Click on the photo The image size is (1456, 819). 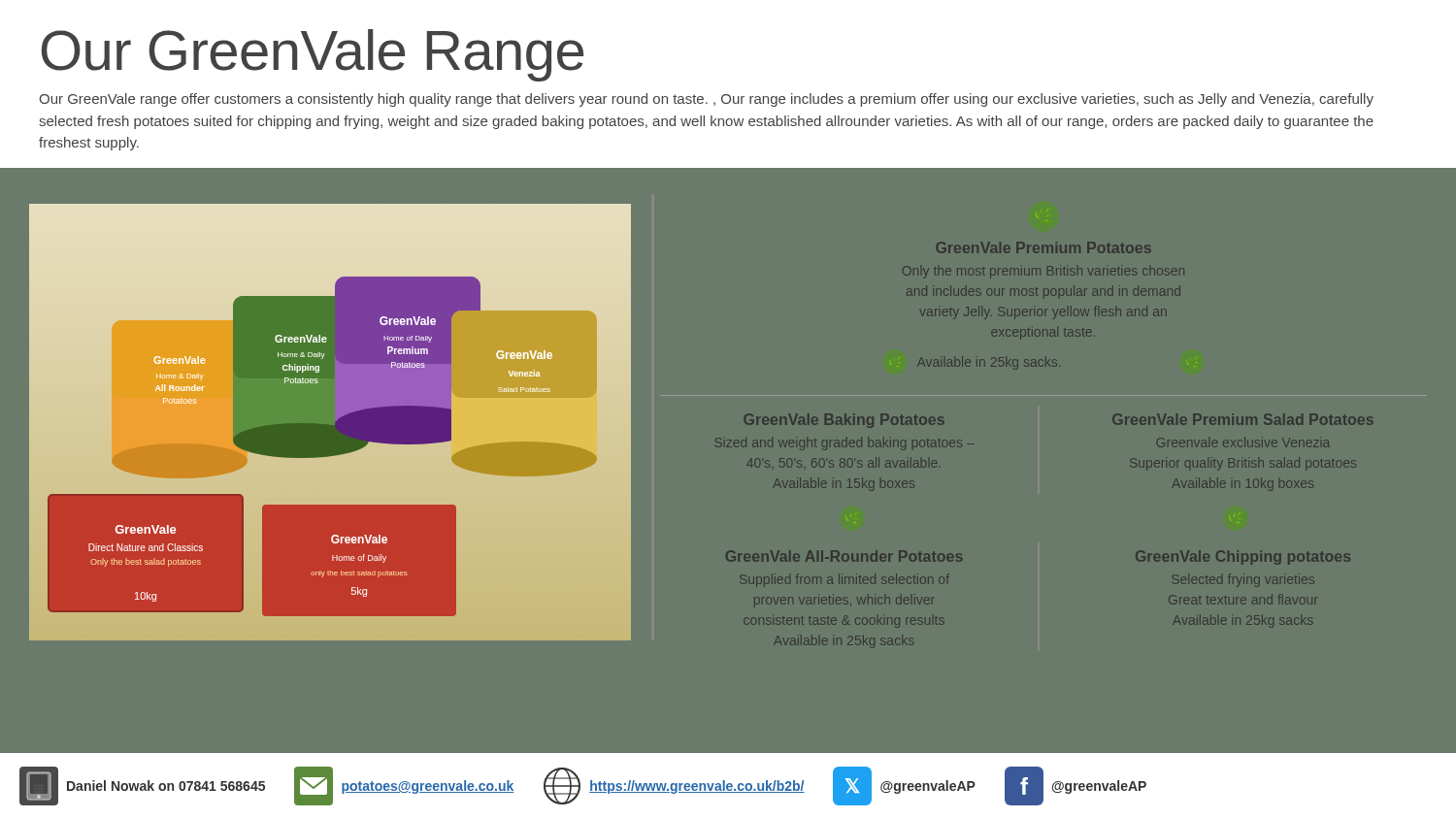(x=330, y=422)
